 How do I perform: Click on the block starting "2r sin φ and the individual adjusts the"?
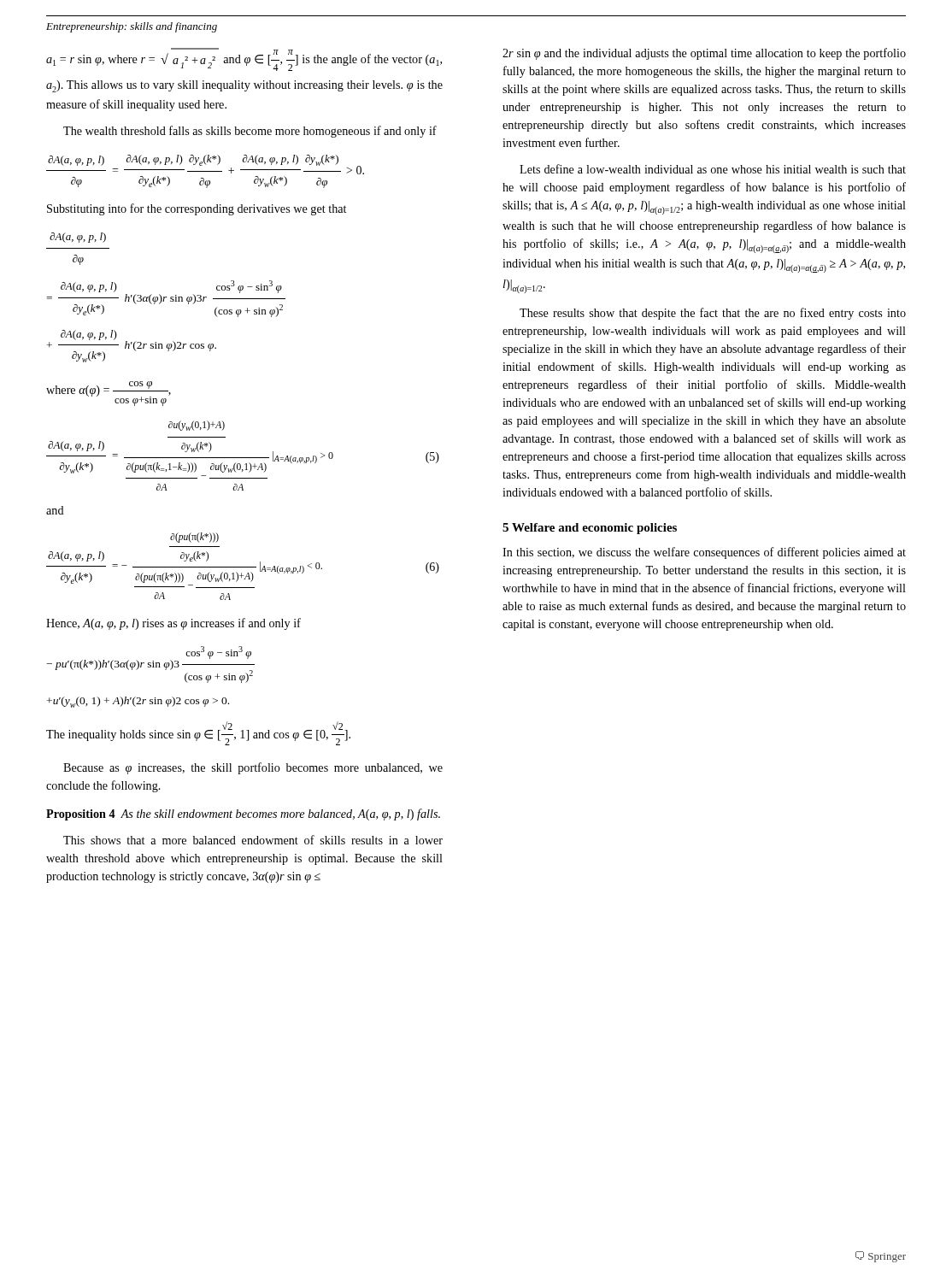(704, 98)
